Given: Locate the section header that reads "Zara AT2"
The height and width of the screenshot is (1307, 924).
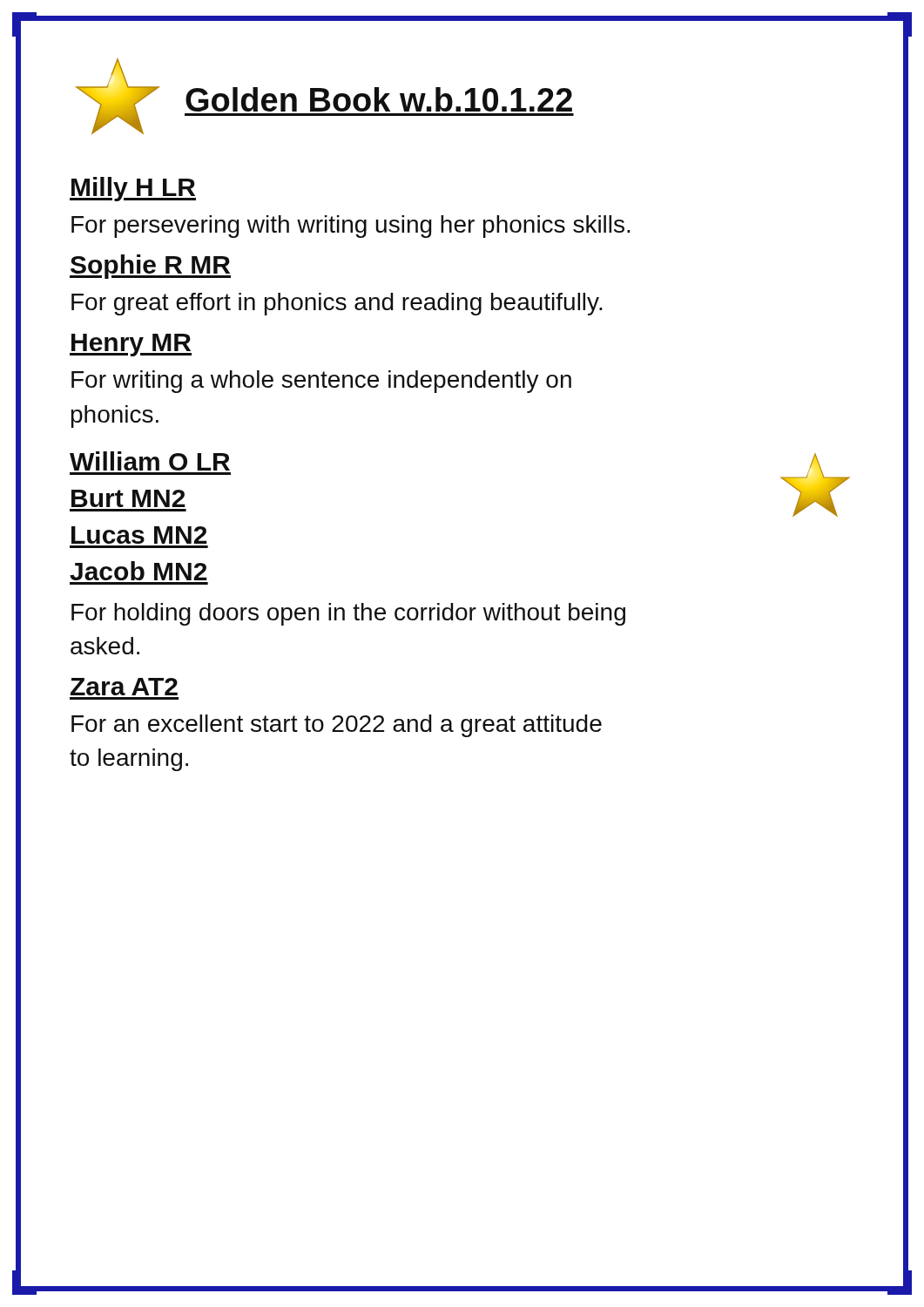Looking at the screenshot, I should click(124, 686).
